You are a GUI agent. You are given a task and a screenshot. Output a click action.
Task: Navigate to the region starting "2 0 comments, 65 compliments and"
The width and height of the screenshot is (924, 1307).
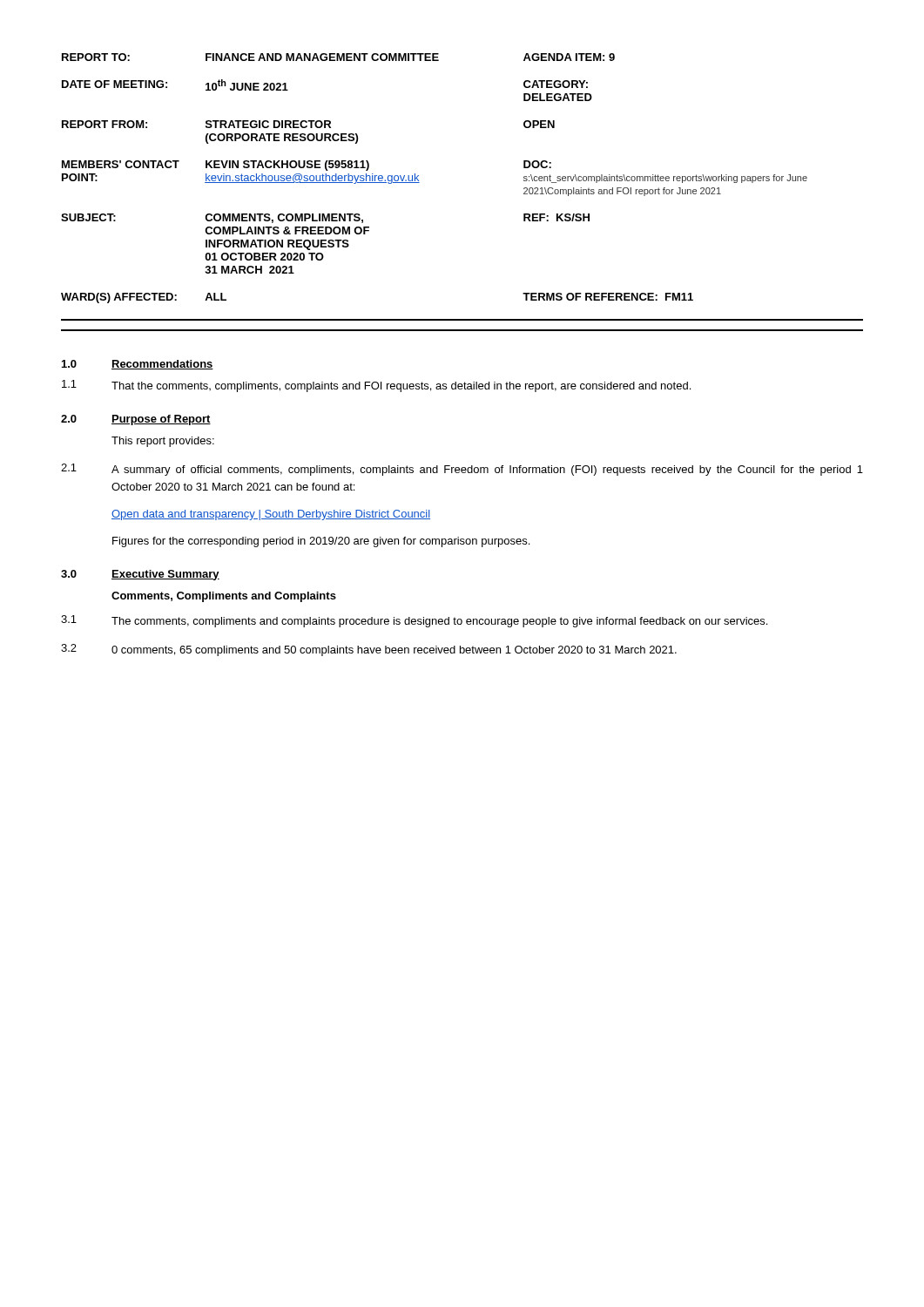462,650
